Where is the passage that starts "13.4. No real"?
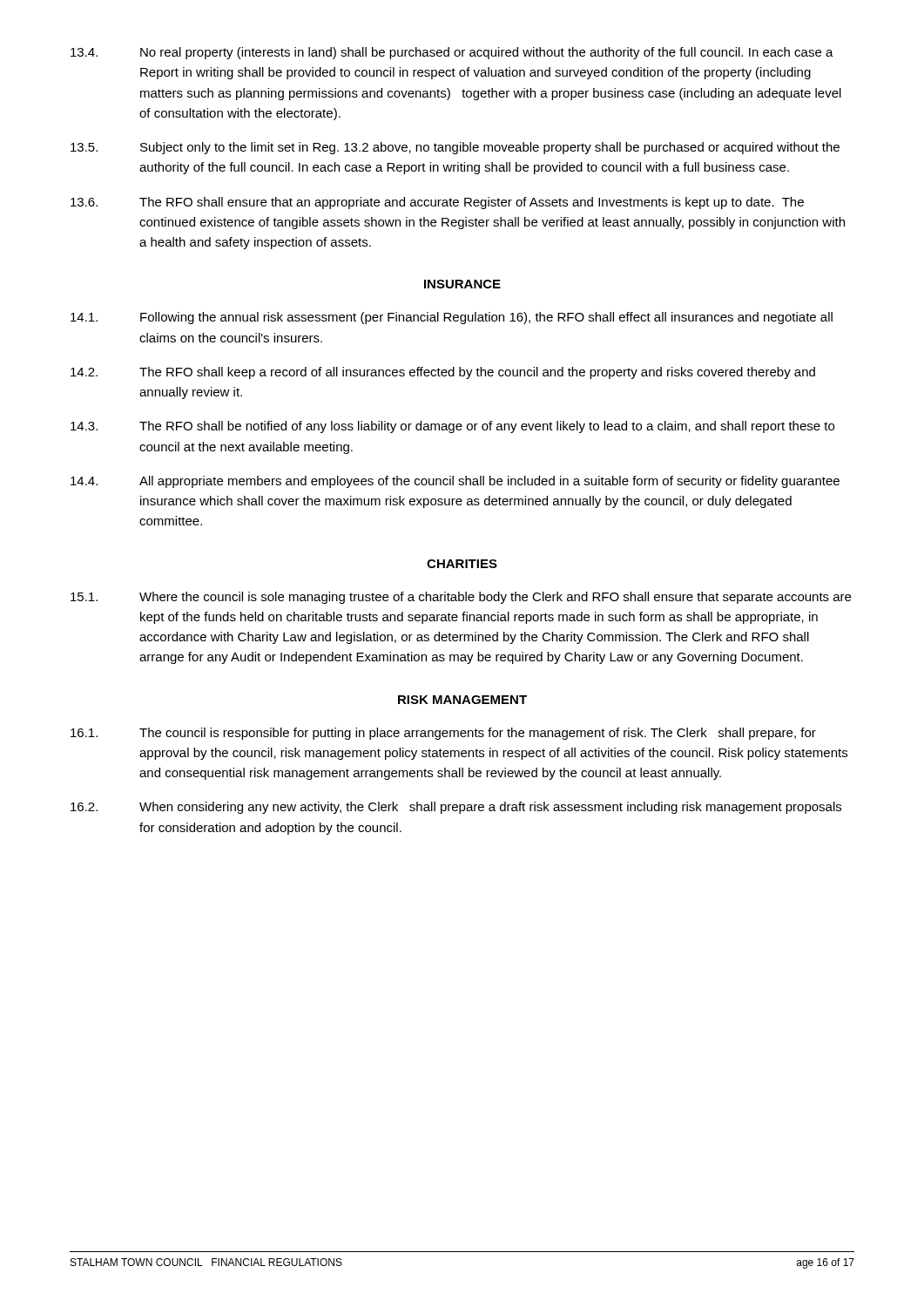The width and height of the screenshot is (924, 1307). (462, 82)
